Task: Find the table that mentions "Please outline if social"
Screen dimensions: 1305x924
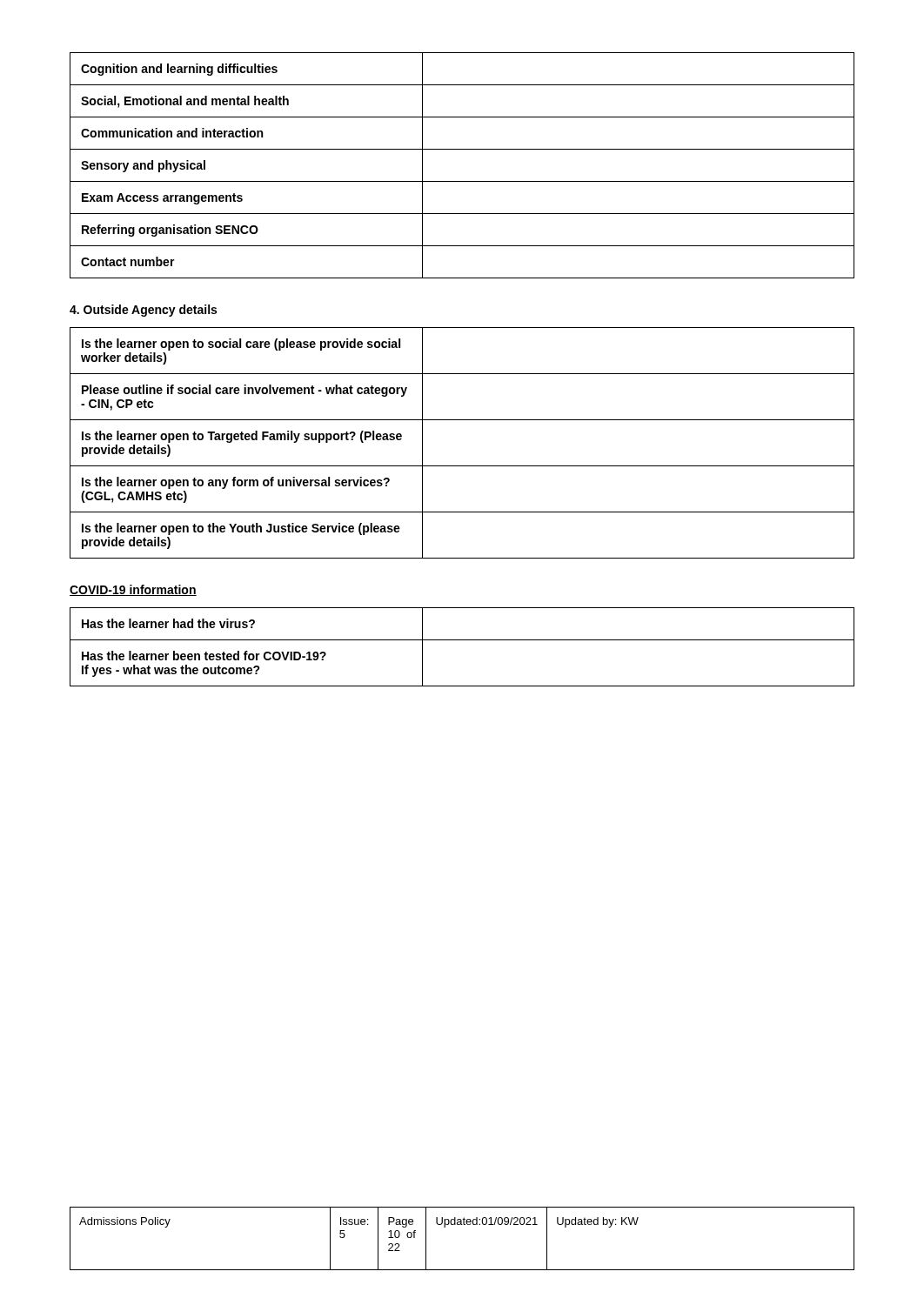Action: pyautogui.click(x=462, y=443)
